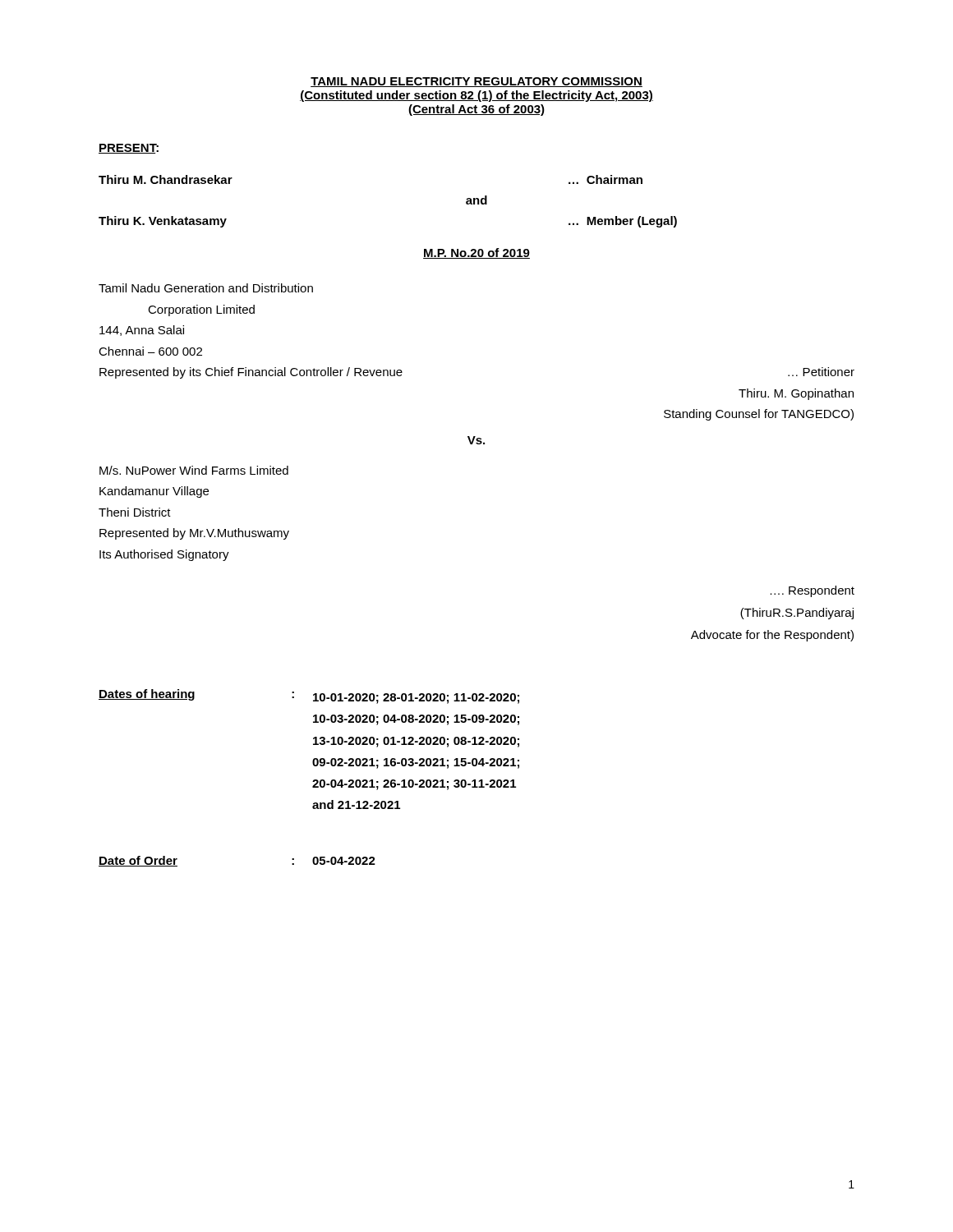
Task: Click on the text block that reads "Dates of hearing : 10-01-2020; 28-01-2020; 11-02-2020;"
Action: 309,751
